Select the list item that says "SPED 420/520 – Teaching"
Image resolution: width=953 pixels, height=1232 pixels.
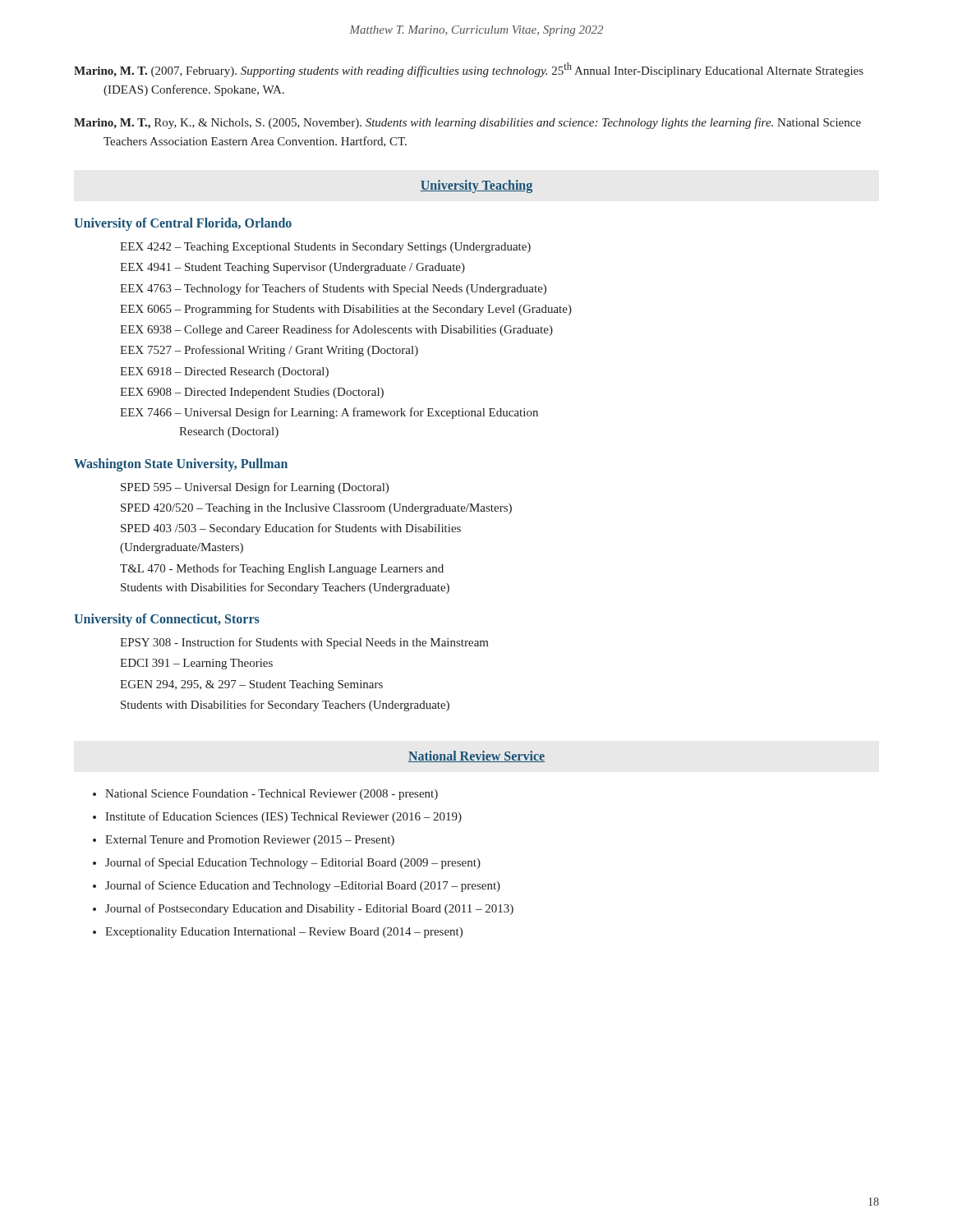pyautogui.click(x=316, y=507)
